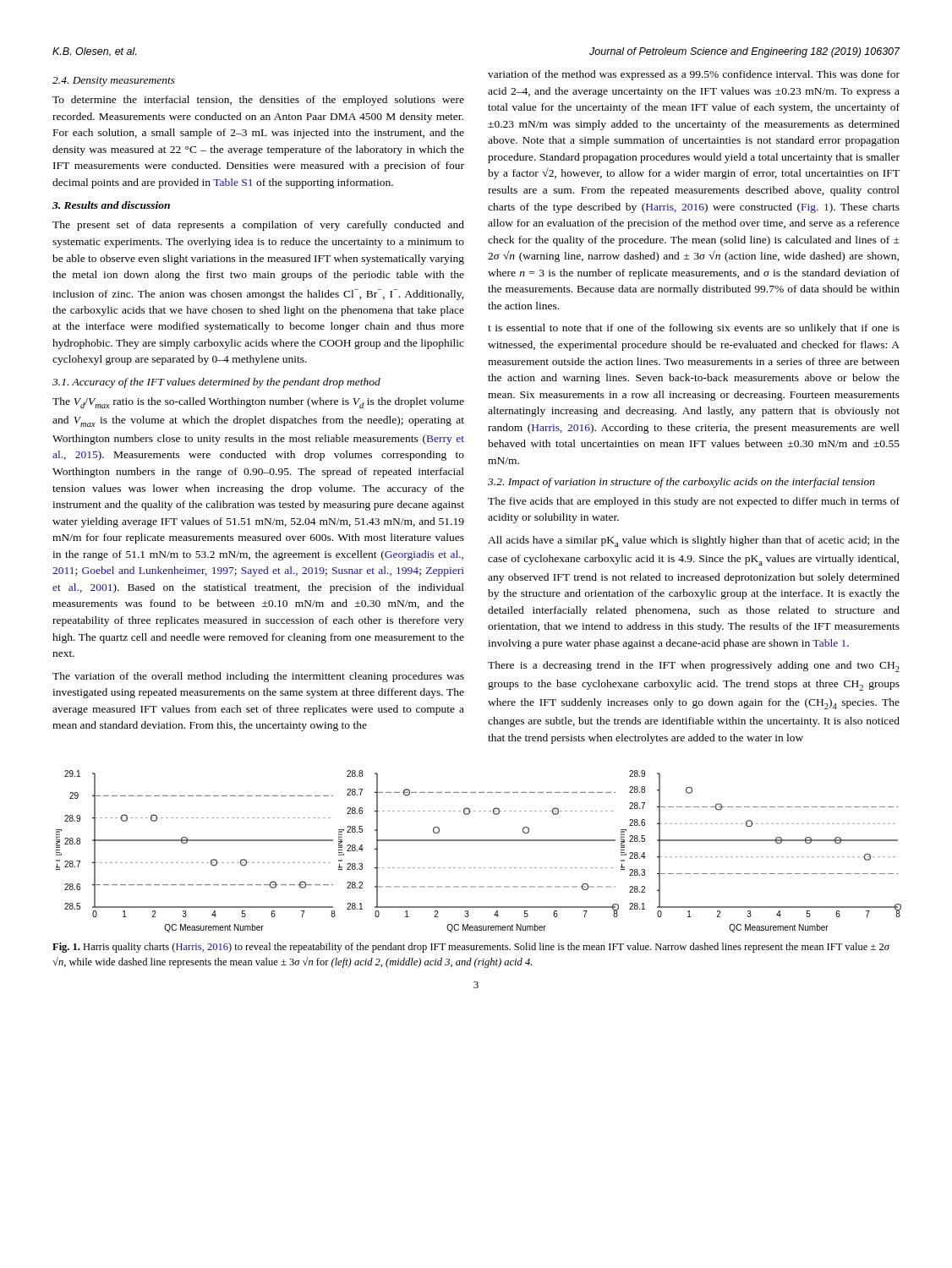Find the block starting "The present set of"

258,292
